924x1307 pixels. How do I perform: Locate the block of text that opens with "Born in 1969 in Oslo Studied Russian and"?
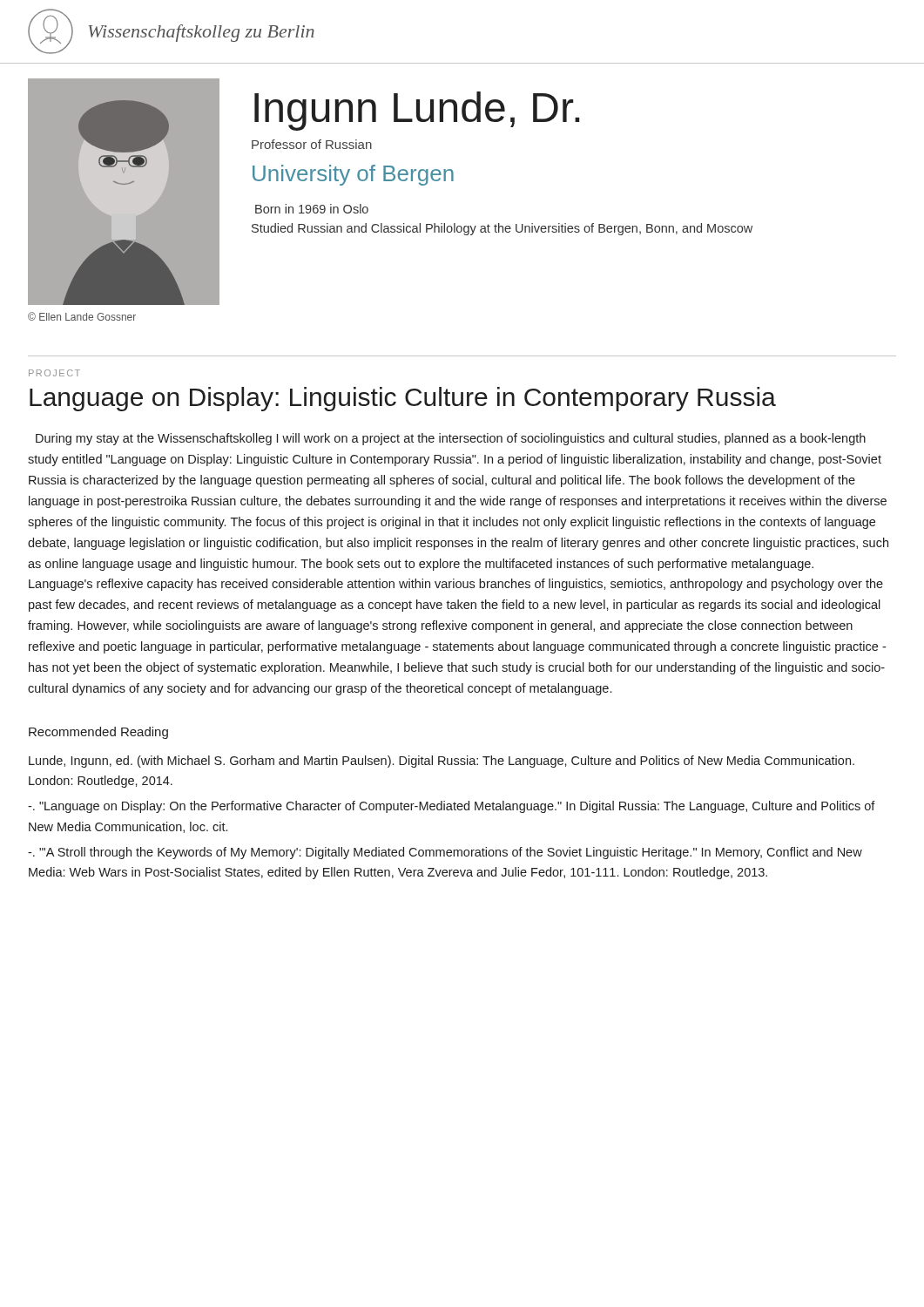[502, 219]
